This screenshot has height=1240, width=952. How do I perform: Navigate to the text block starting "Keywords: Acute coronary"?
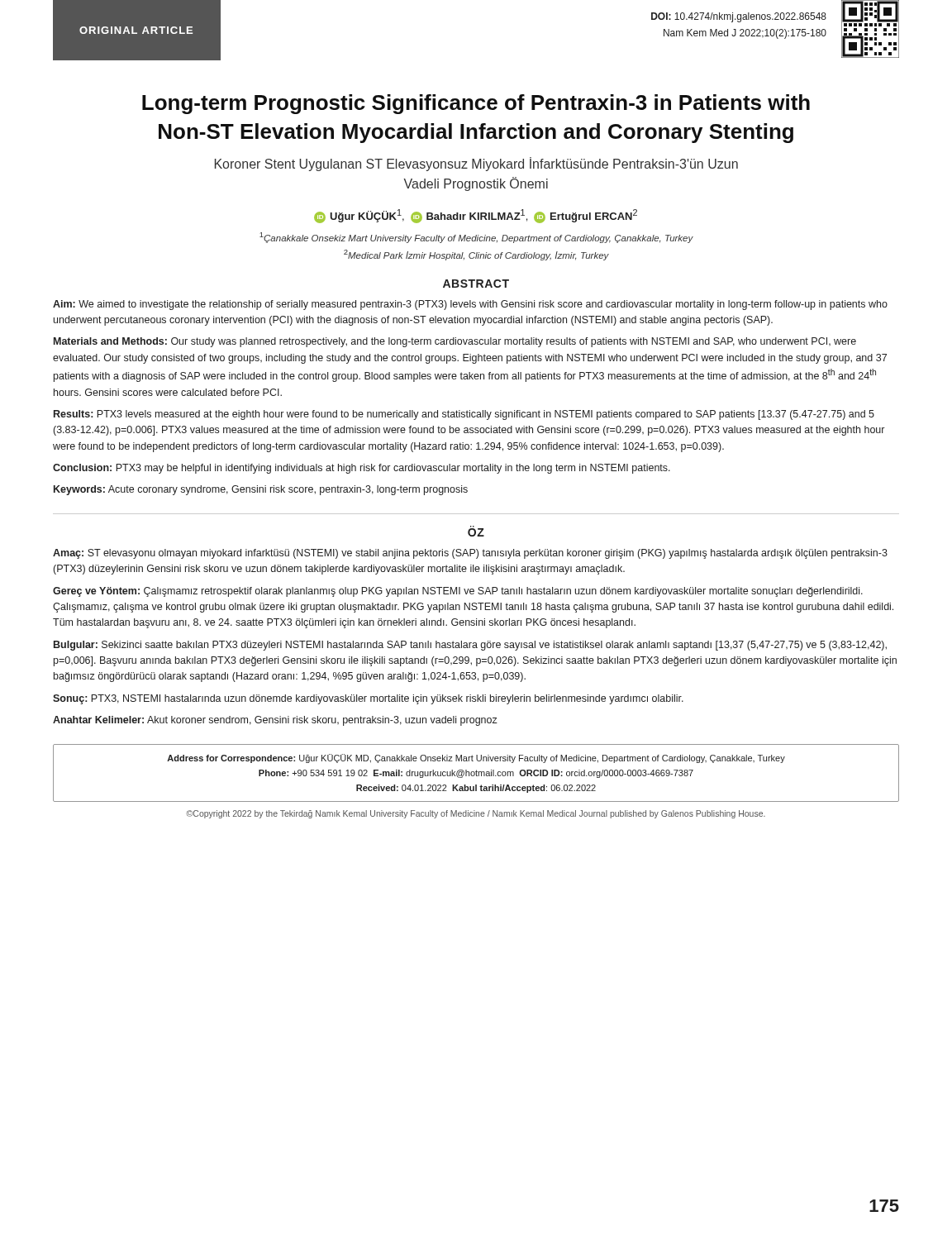coord(260,490)
